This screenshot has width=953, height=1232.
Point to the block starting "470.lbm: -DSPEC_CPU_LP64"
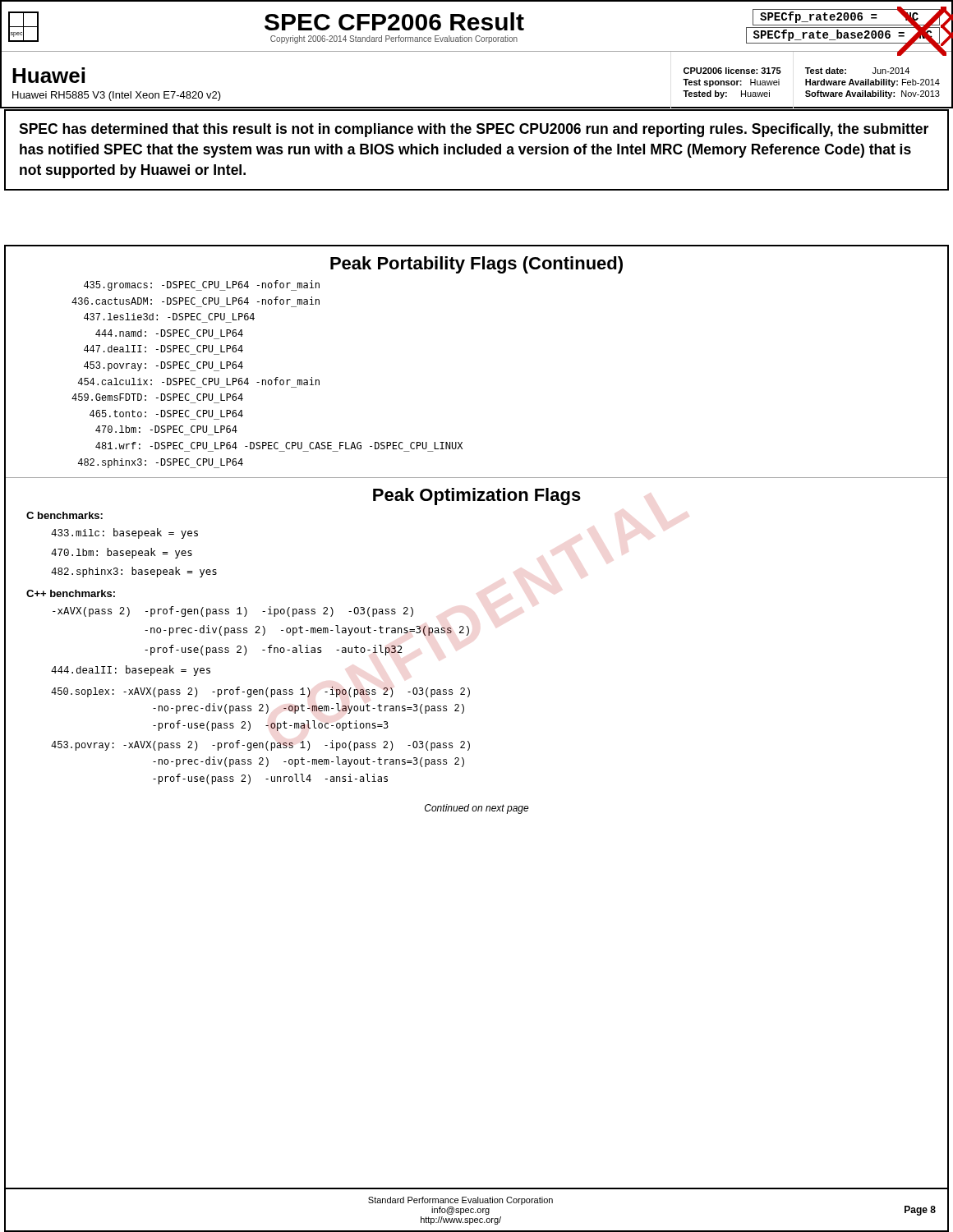[154, 430]
